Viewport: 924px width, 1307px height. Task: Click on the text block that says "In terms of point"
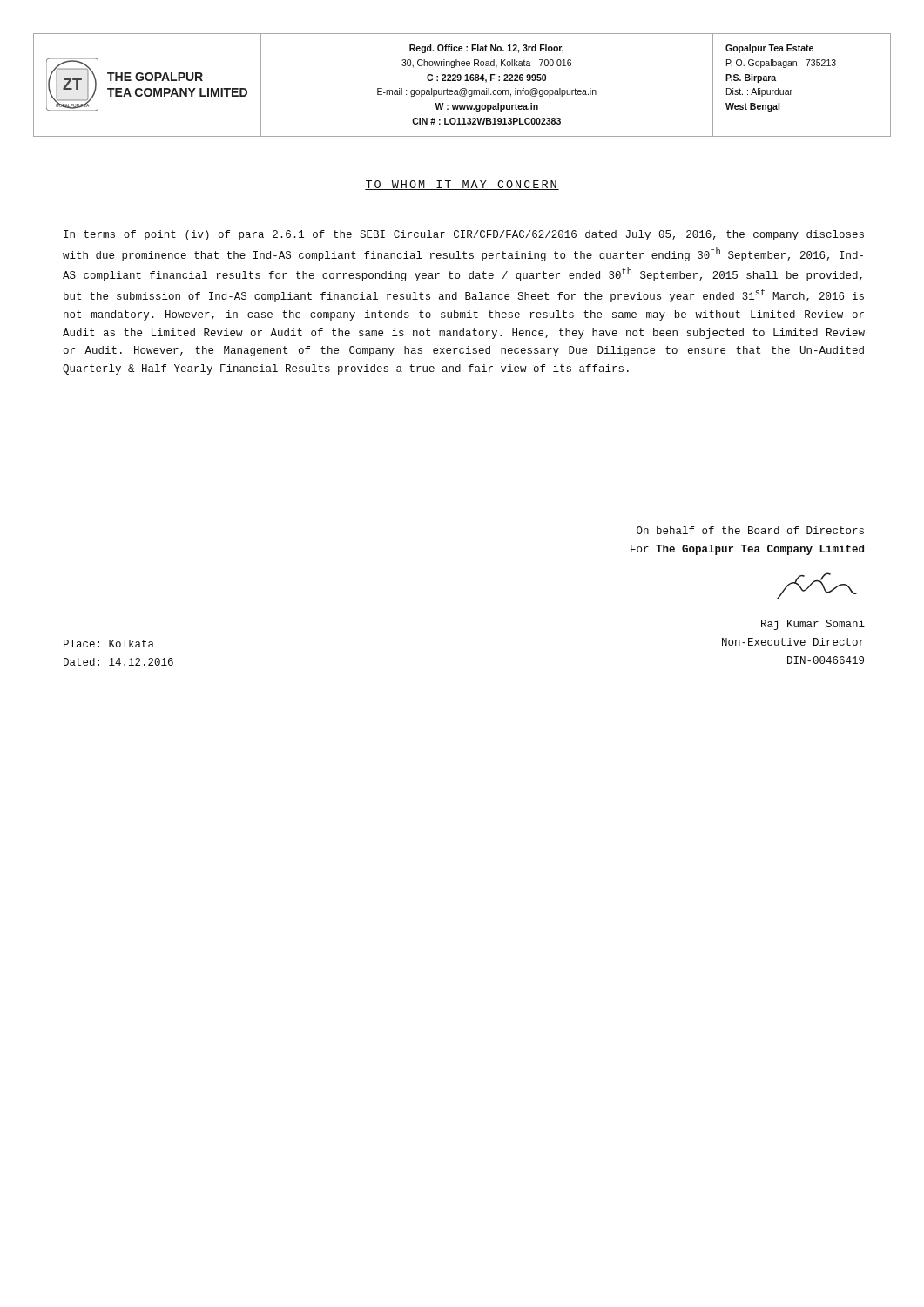pos(464,302)
